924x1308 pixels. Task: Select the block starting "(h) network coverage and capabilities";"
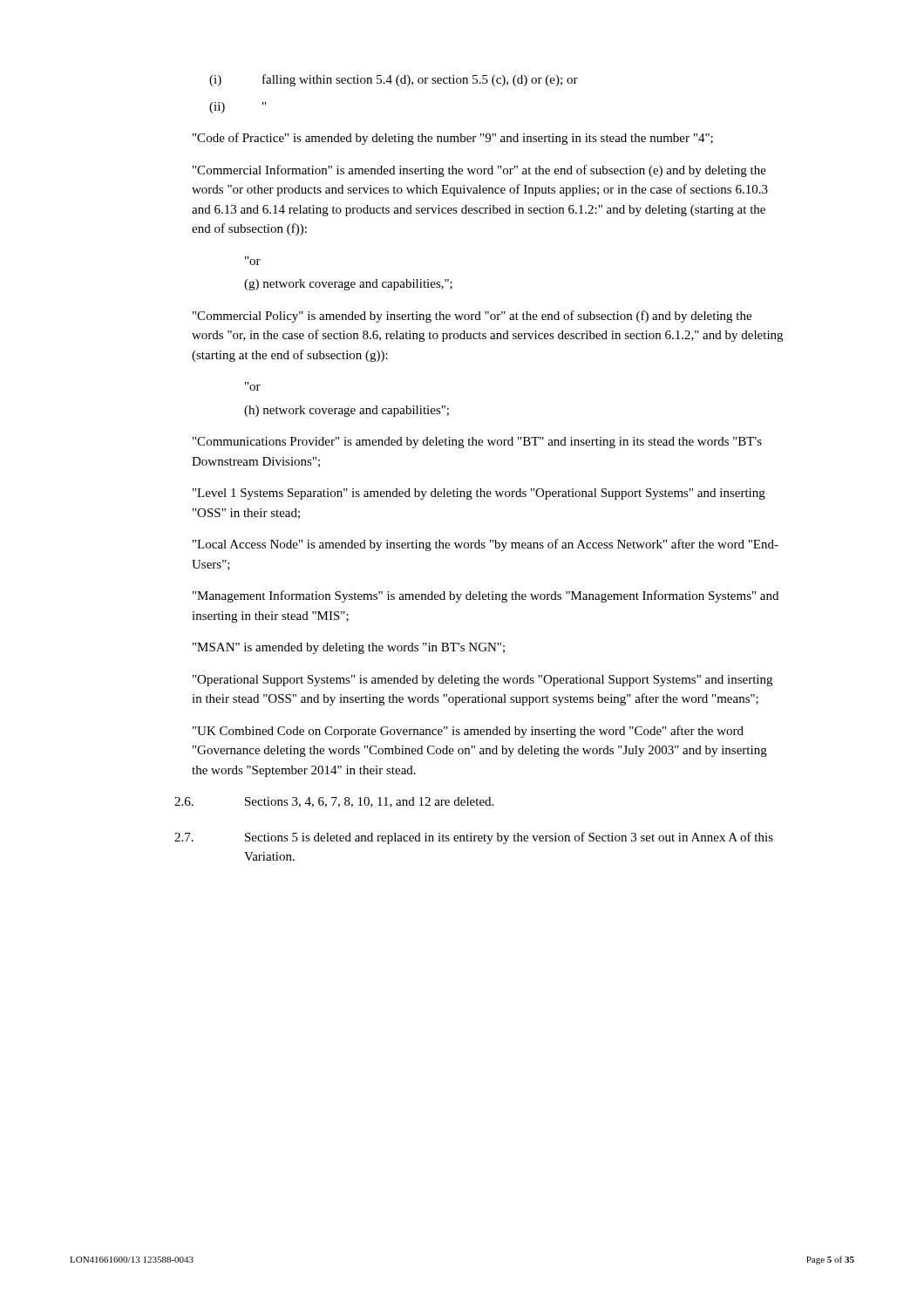(346, 411)
